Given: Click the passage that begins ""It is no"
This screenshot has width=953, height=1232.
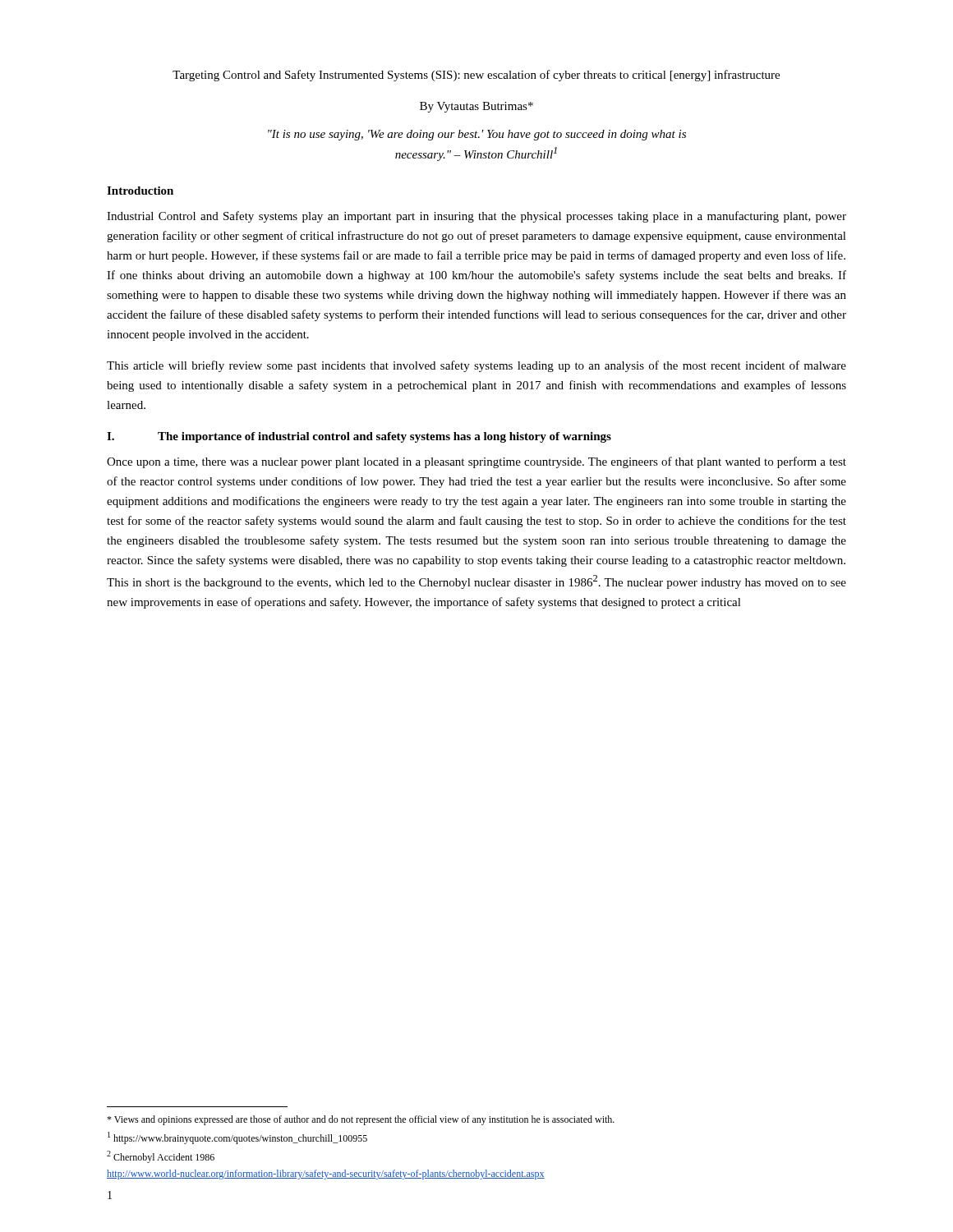Looking at the screenshot, I should (x=476, y=144).
